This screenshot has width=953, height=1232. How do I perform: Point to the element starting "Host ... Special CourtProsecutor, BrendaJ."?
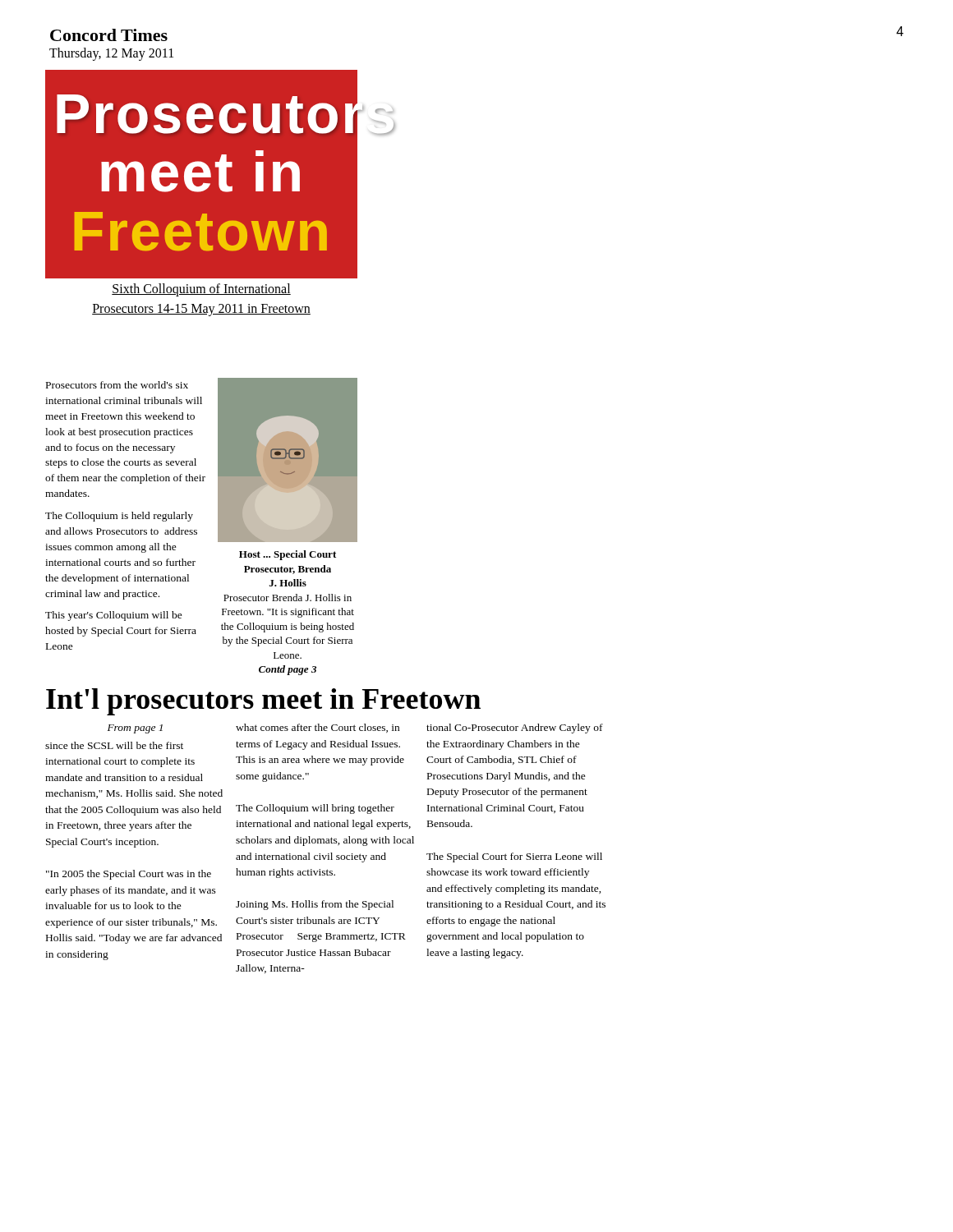pyautogui.click(x=288, y=612)
